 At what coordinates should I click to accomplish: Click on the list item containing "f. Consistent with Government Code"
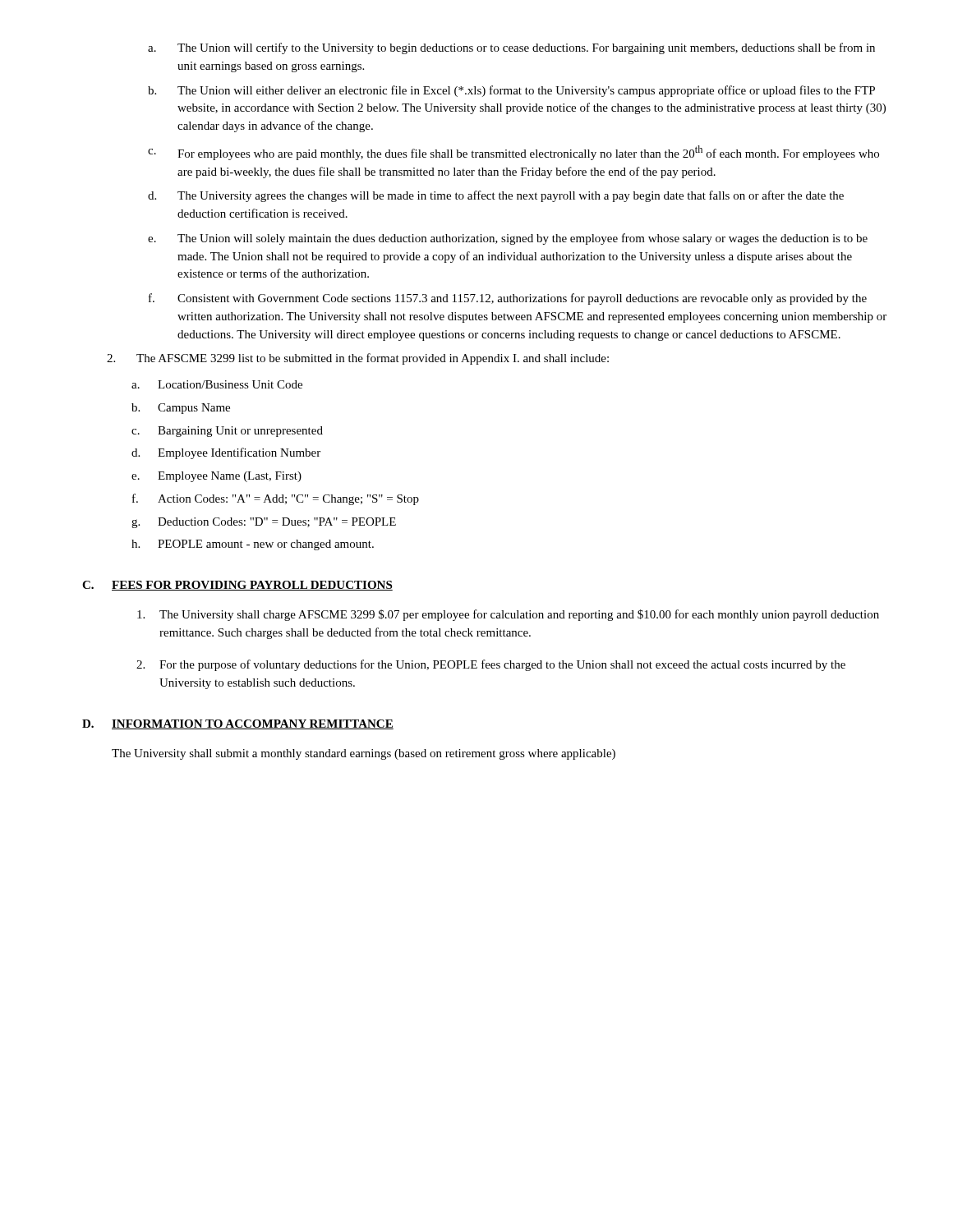click(518, 317)
